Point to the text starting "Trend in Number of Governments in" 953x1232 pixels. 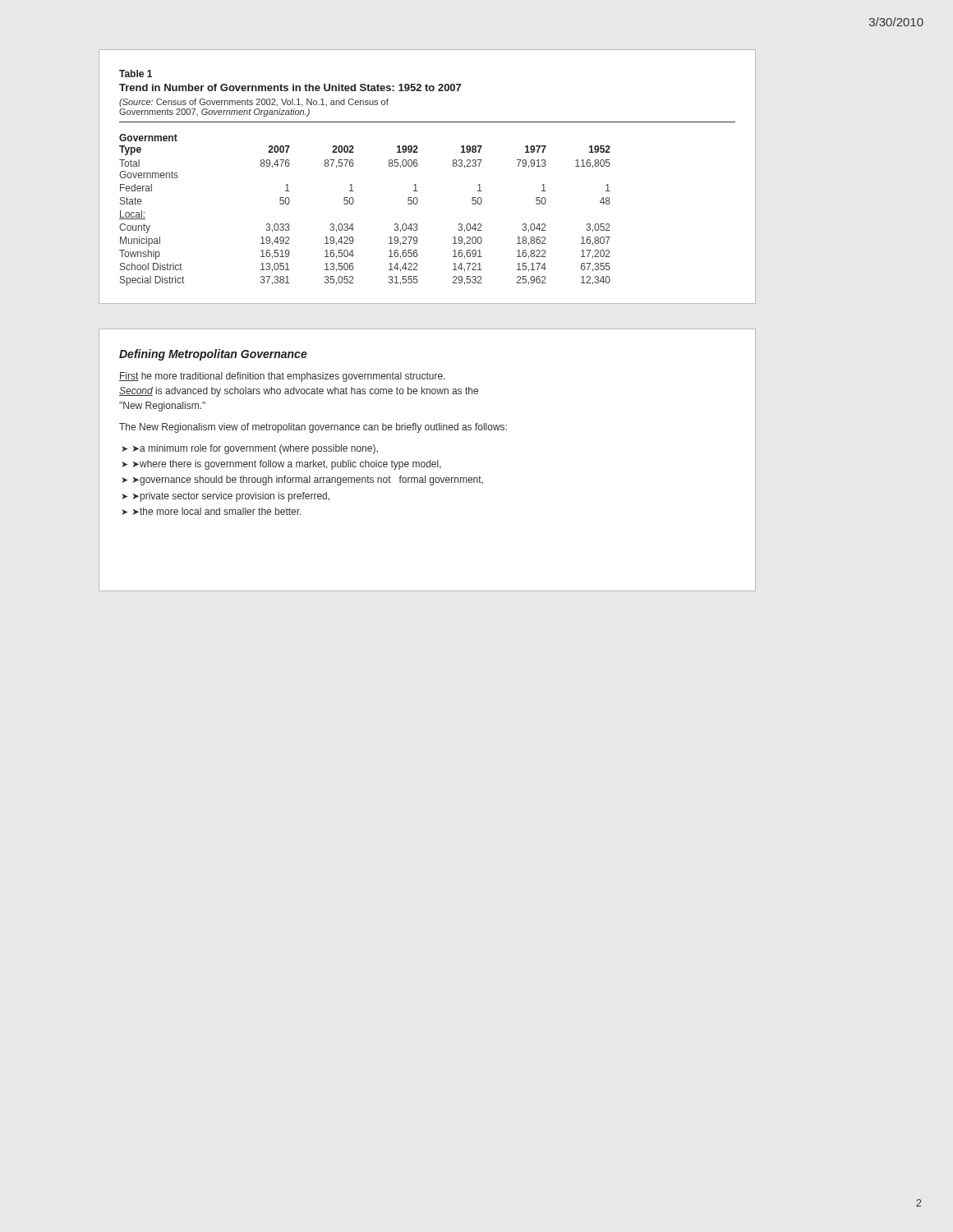[x=290, y=87]
